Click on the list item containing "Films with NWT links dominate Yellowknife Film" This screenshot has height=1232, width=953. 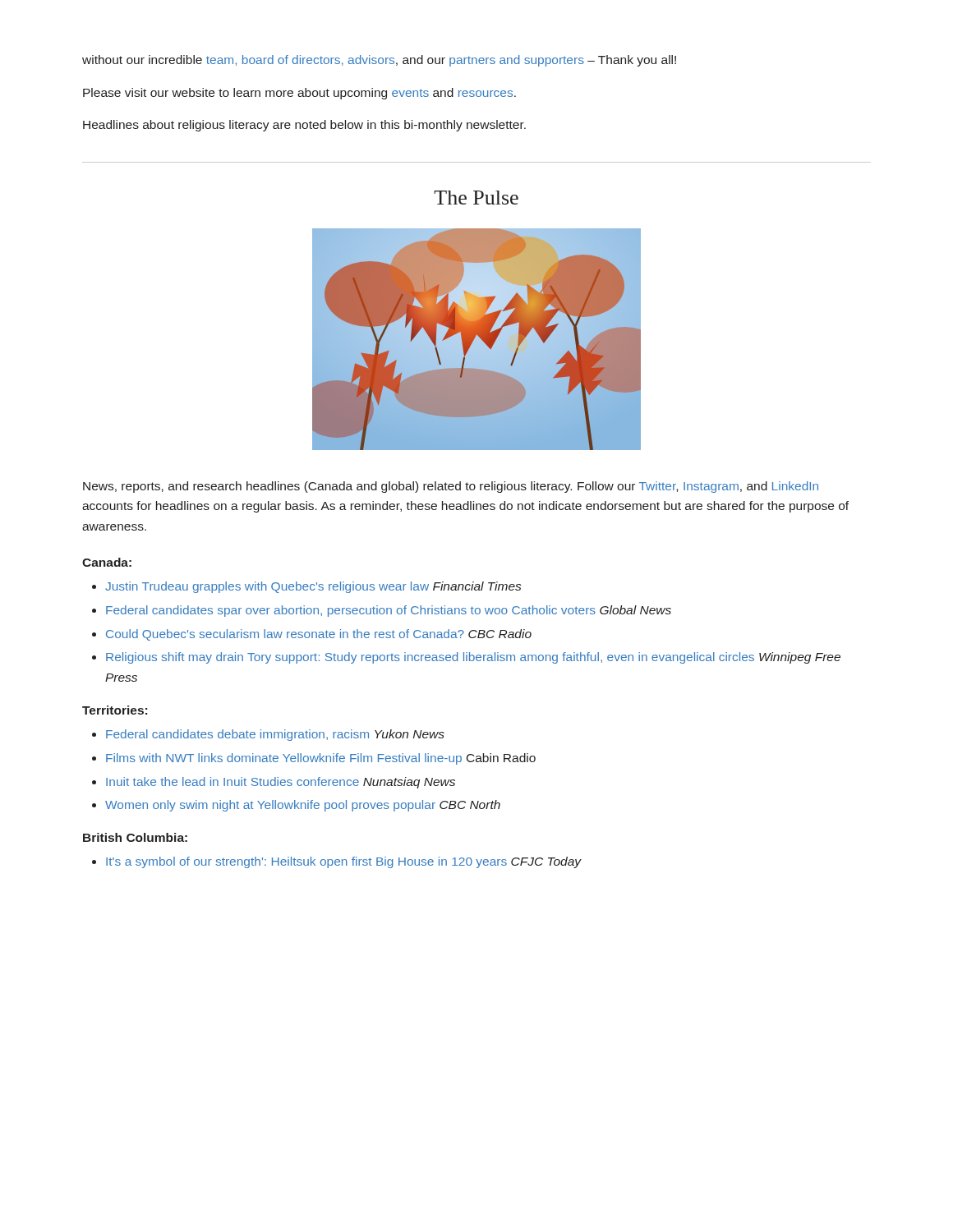(321, 758)
